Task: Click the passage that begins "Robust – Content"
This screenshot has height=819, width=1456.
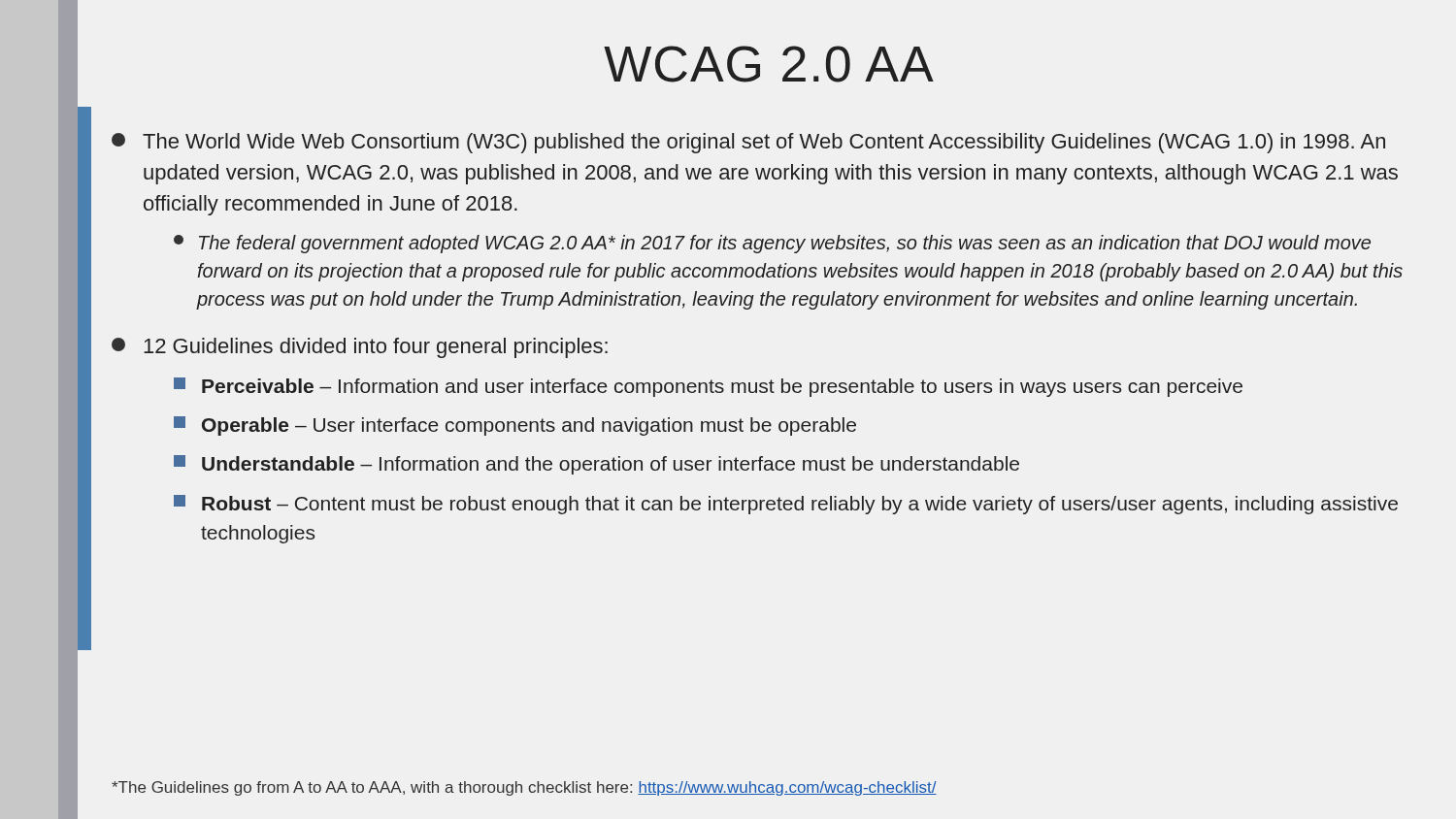Action: click(x=800, y=518)
